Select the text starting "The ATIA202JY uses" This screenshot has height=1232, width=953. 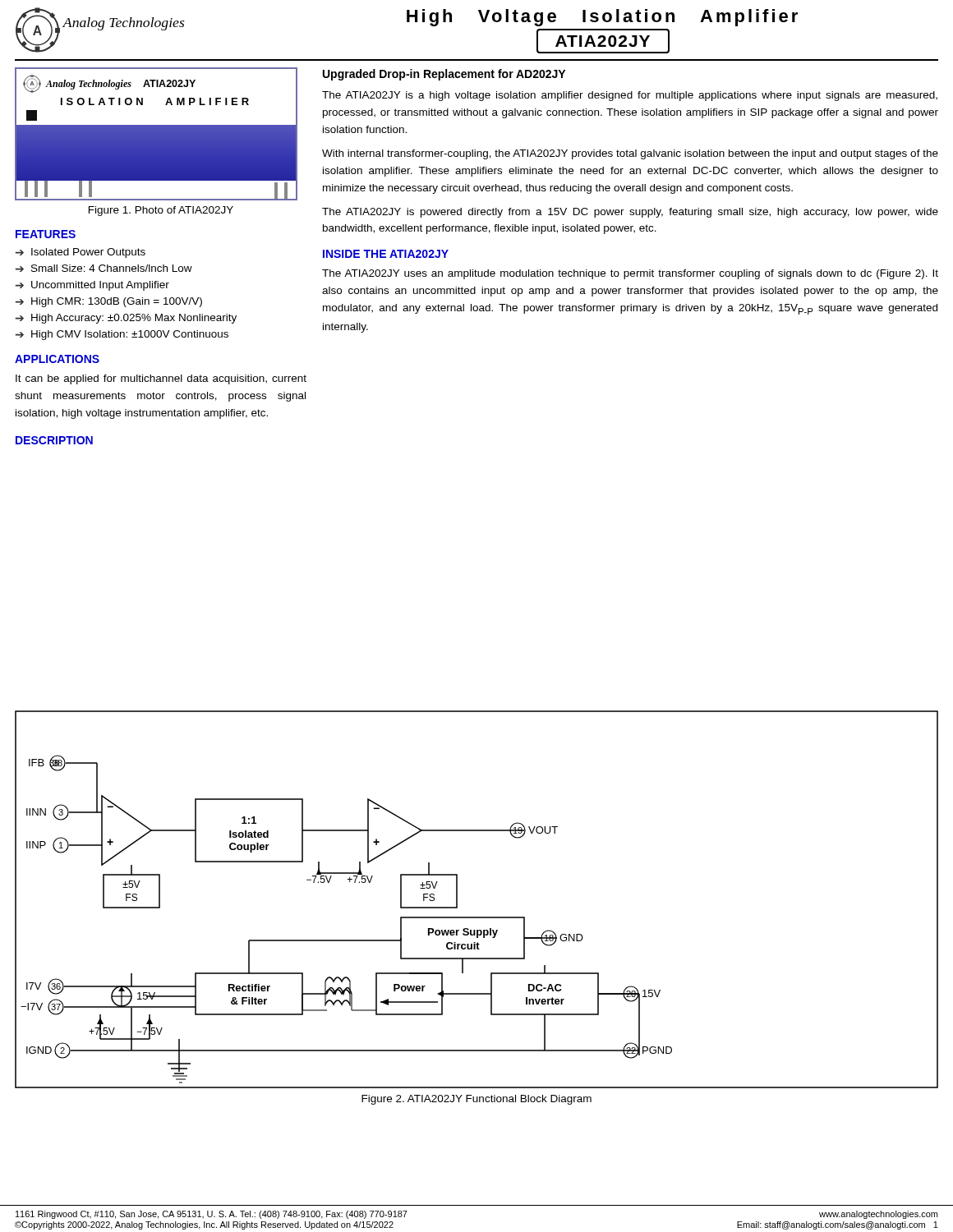pyautogui.click(x=630, y=300)
